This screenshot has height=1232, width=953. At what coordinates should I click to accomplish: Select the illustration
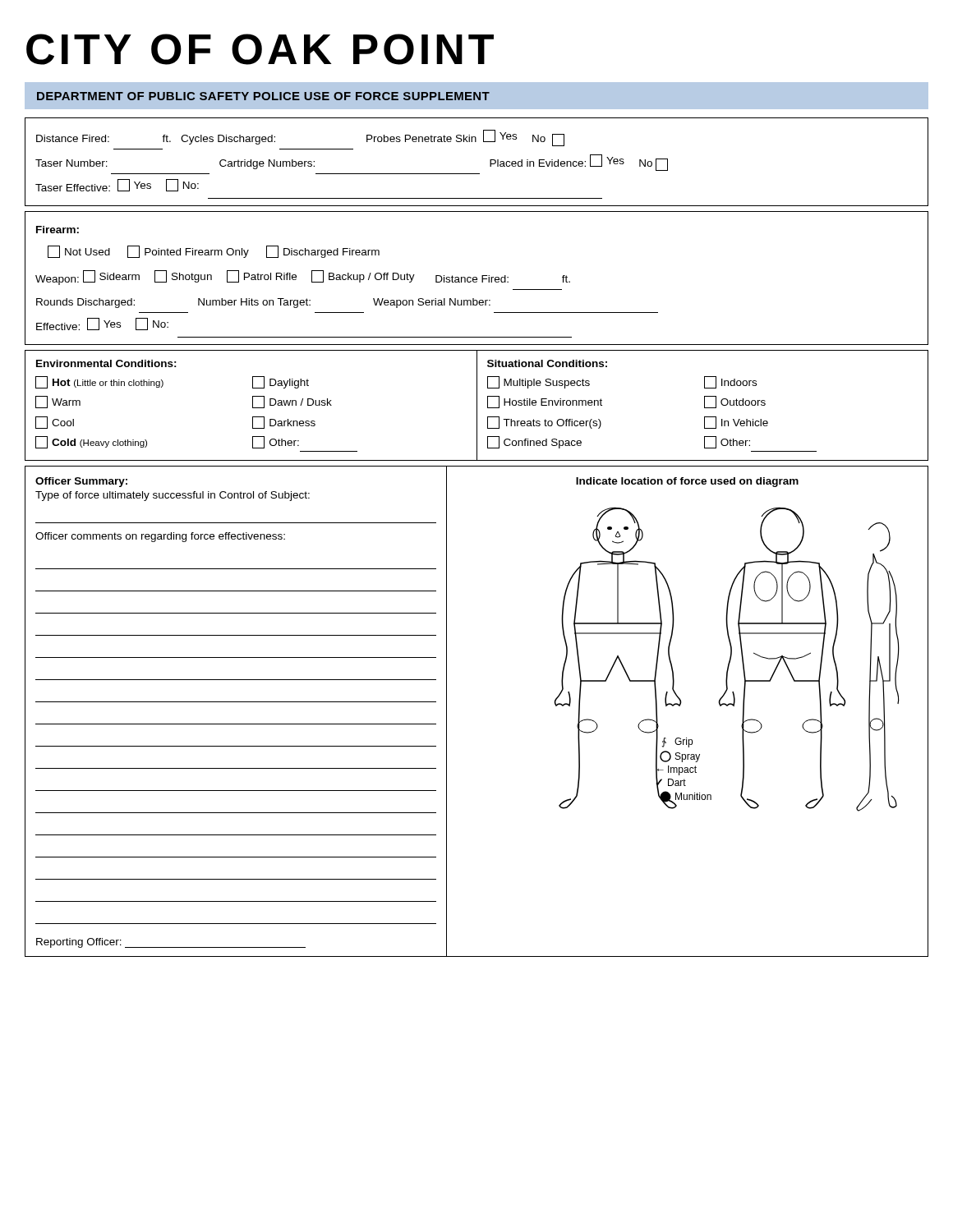[x=687, y=711]
